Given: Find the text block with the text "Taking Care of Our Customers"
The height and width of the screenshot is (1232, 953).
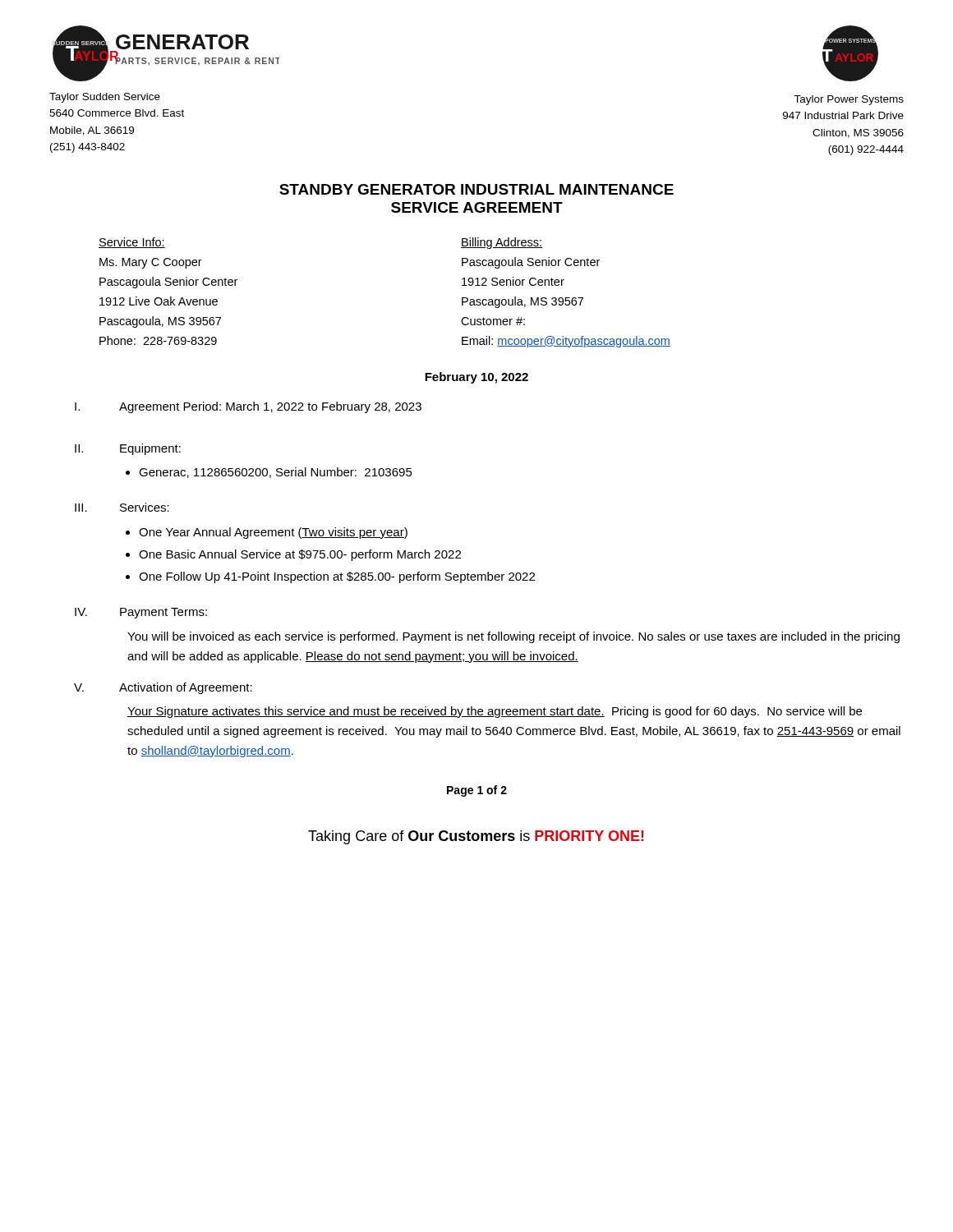Looking at the screenshot, I should (476, 836).
